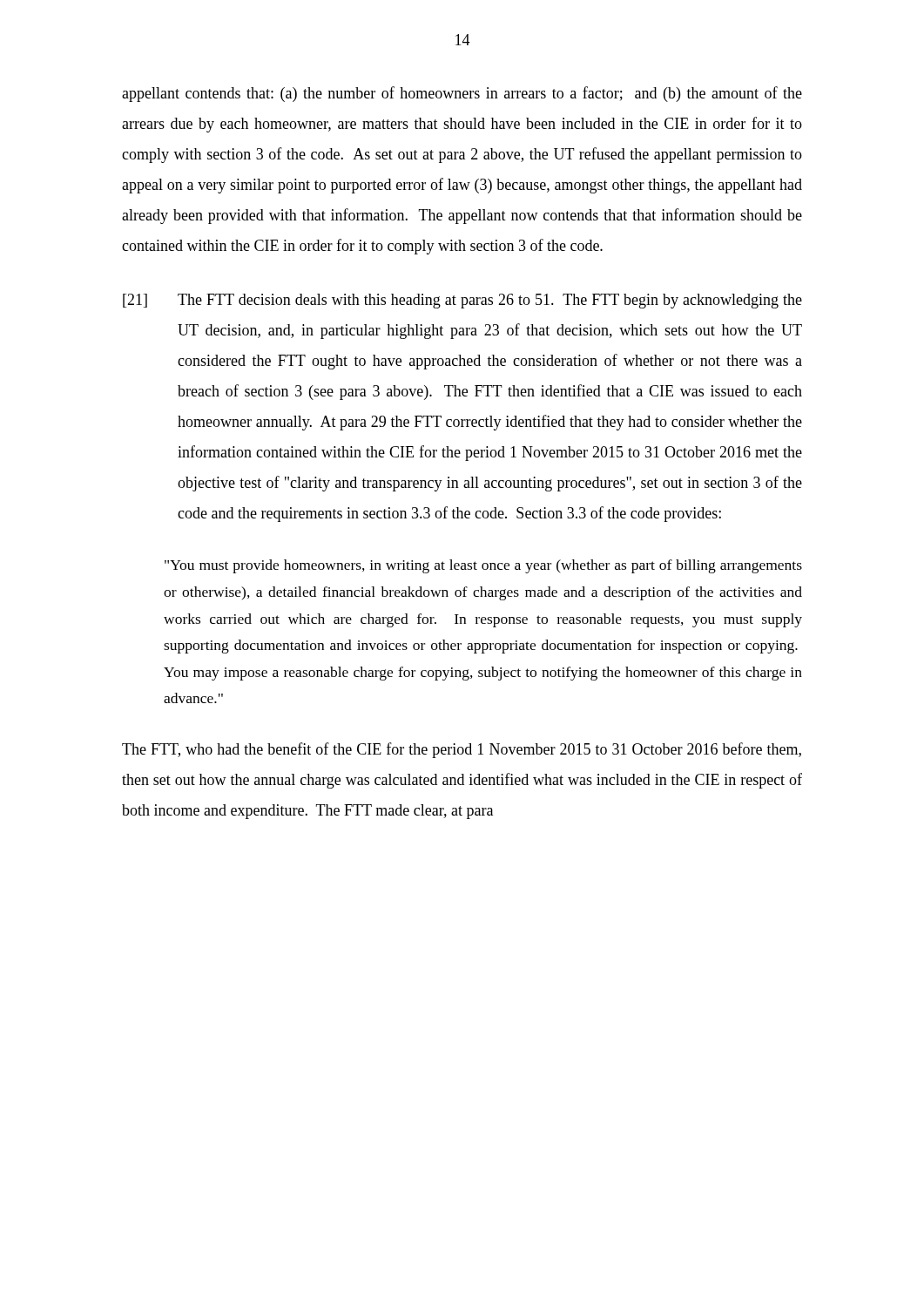Find the block starting "appellant contends that: (a) the number of homeowners"
Image resolution: width=924 pixels, height=1307 pixels.
click(x=462, y=170)
